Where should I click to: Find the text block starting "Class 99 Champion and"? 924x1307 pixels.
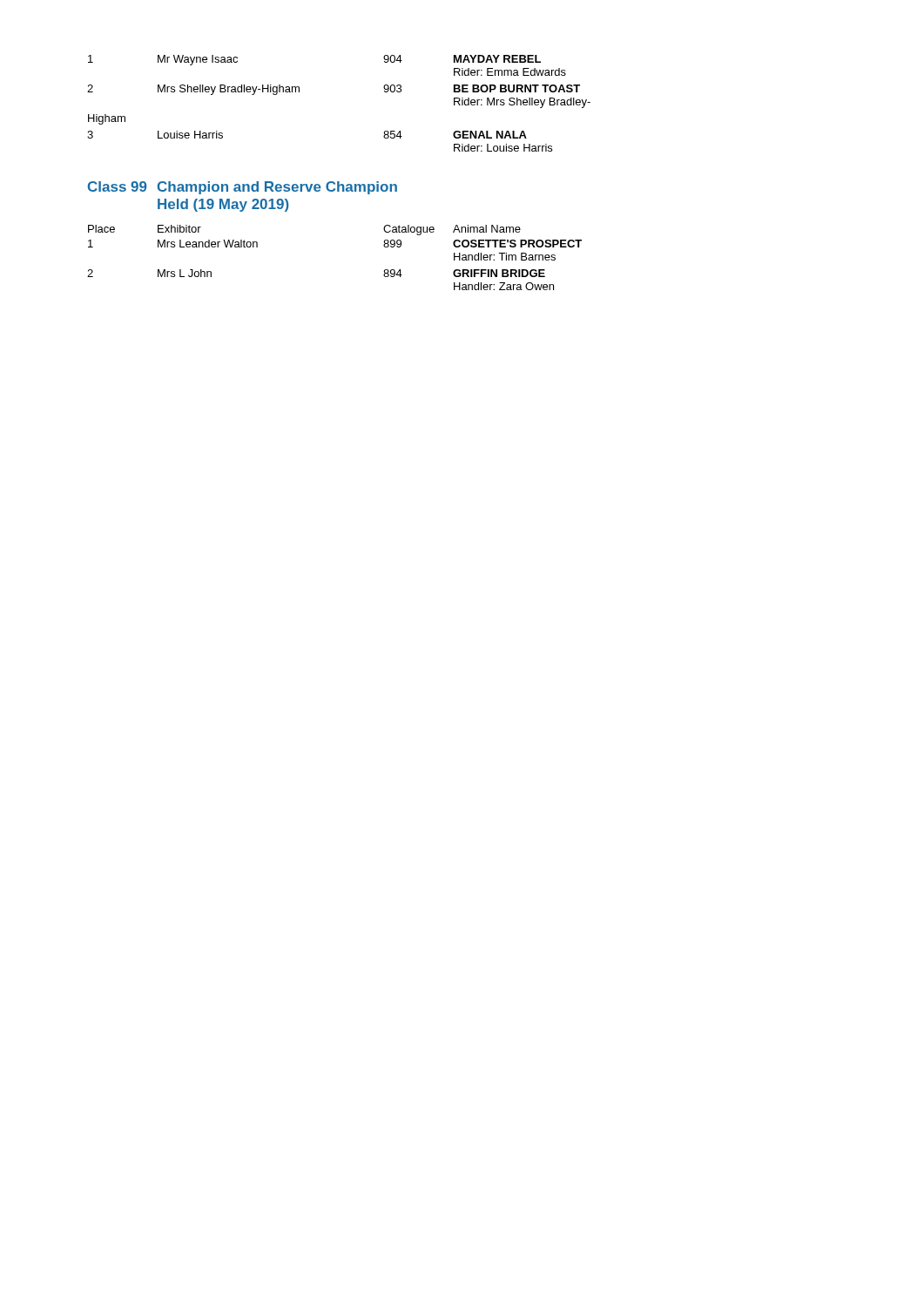click(x=243, y=188)
